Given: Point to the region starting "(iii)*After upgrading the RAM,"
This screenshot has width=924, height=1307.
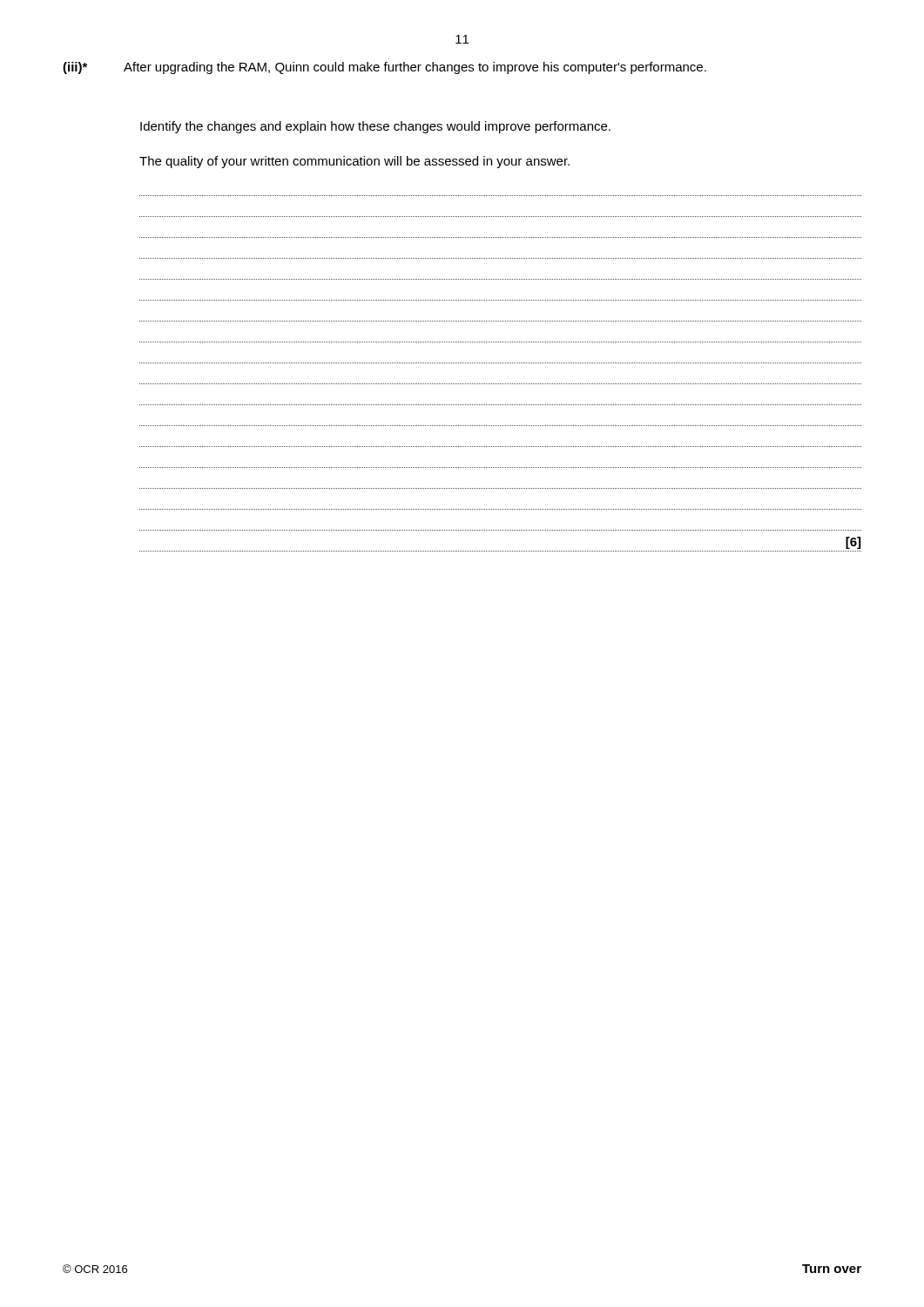Looking at the screenshot, I should click(x=460, y=67).
